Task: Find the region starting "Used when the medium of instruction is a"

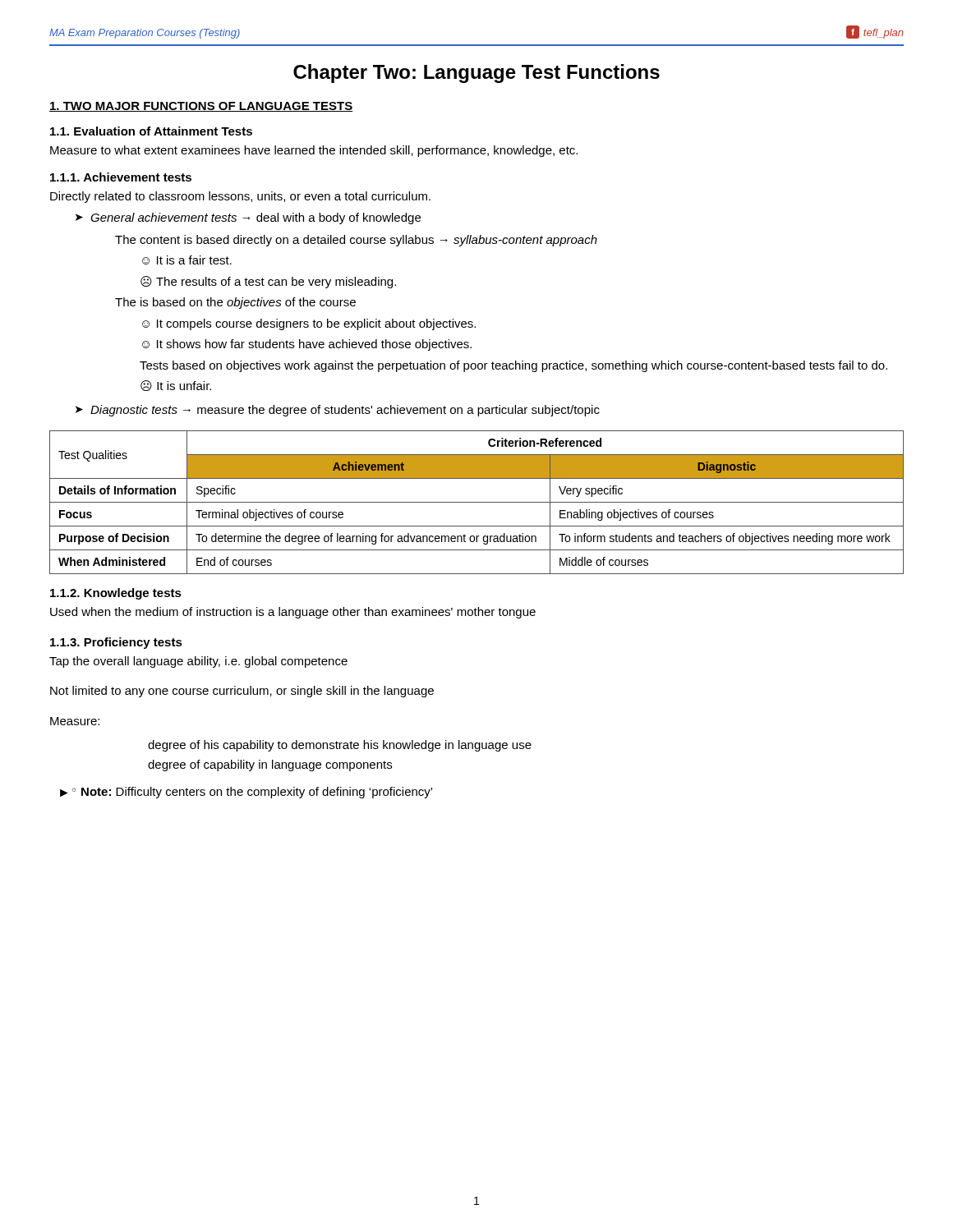Action: pos(293,612)
